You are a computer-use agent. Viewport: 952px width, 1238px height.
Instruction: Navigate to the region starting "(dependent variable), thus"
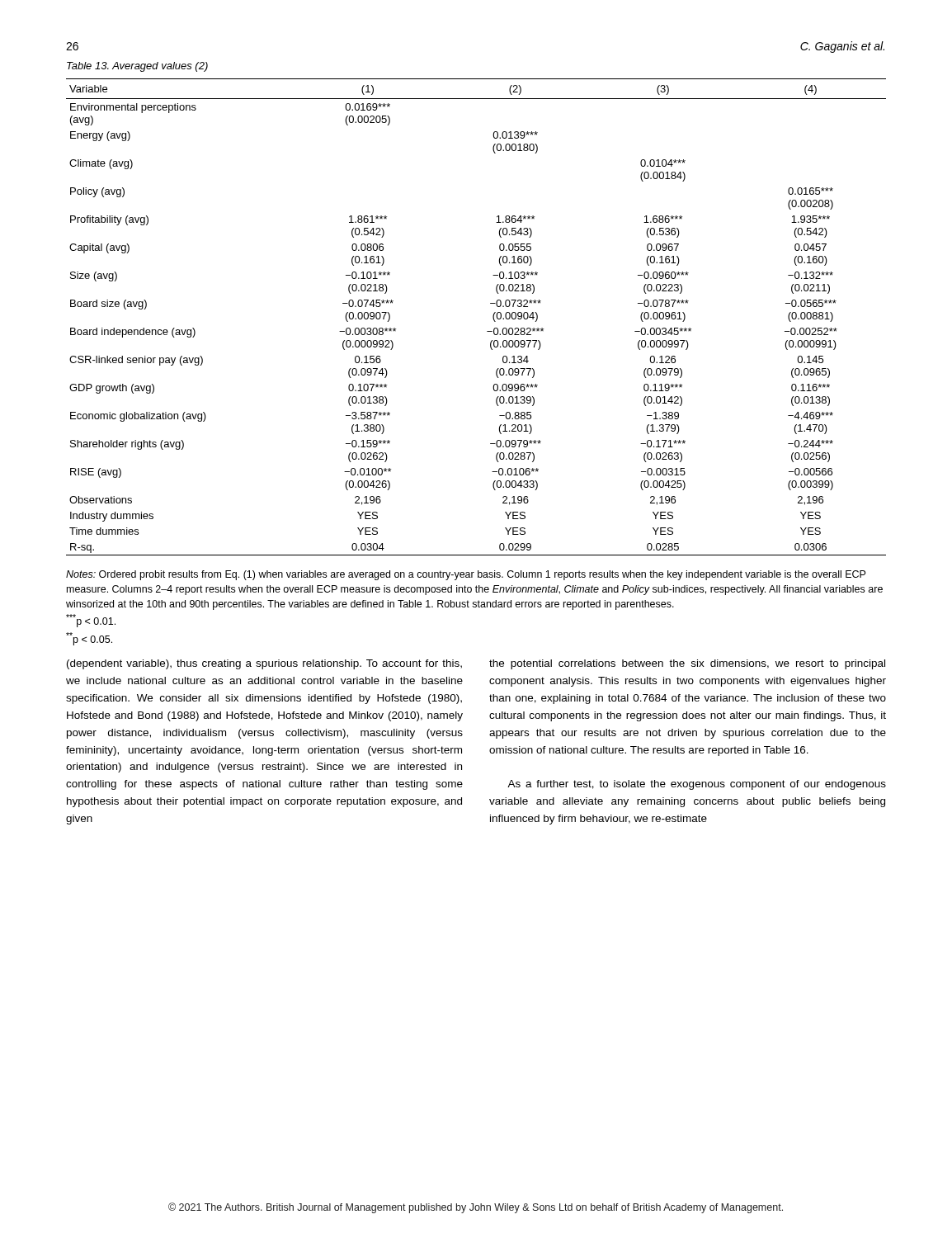[264, 741]
